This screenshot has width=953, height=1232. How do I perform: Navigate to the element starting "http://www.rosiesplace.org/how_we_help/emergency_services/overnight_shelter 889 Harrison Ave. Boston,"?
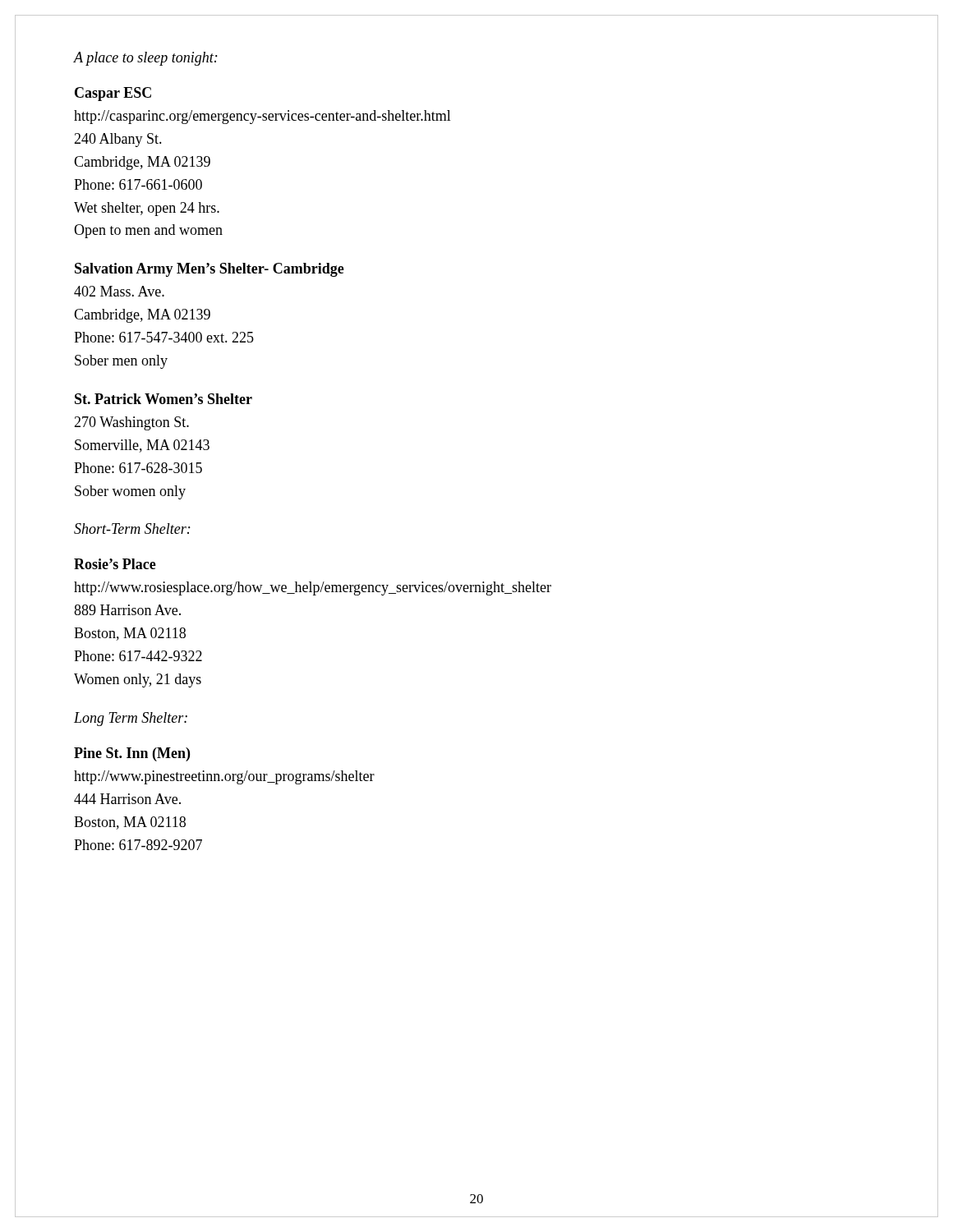[313, 588]
